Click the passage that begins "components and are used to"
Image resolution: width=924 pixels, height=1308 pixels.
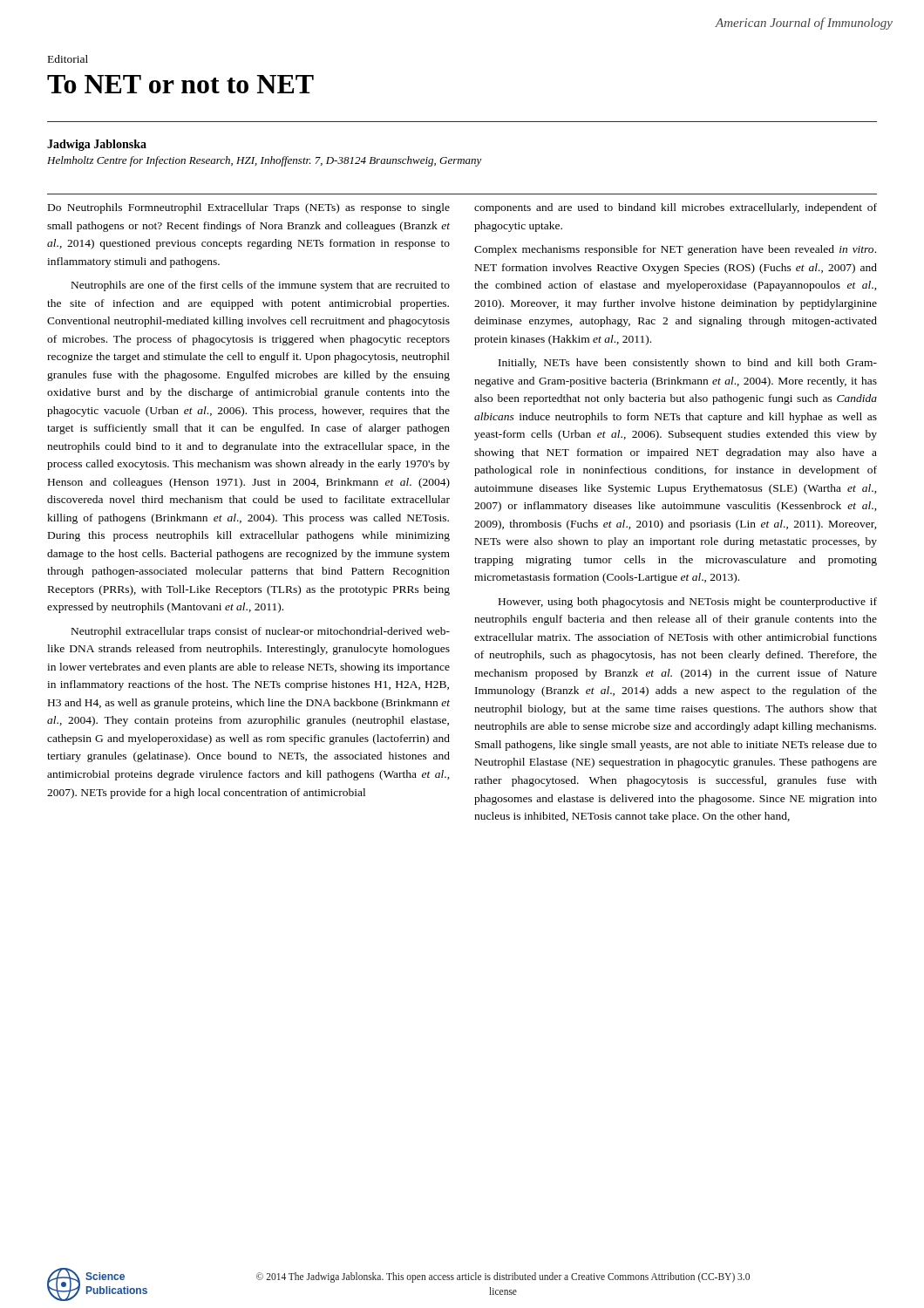(x=676, y=512)
